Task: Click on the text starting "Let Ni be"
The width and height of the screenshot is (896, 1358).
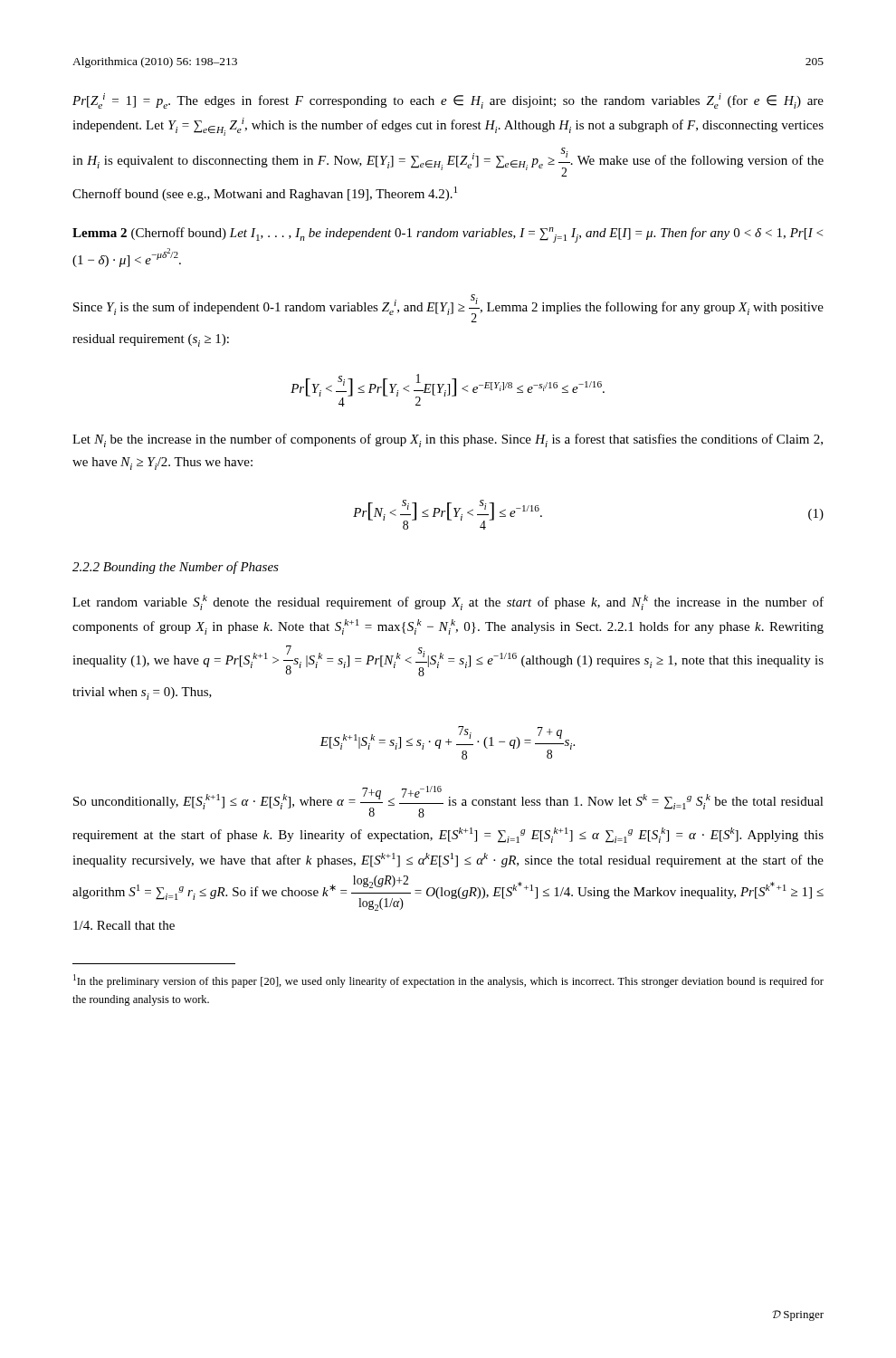Action: pos(448,452)
